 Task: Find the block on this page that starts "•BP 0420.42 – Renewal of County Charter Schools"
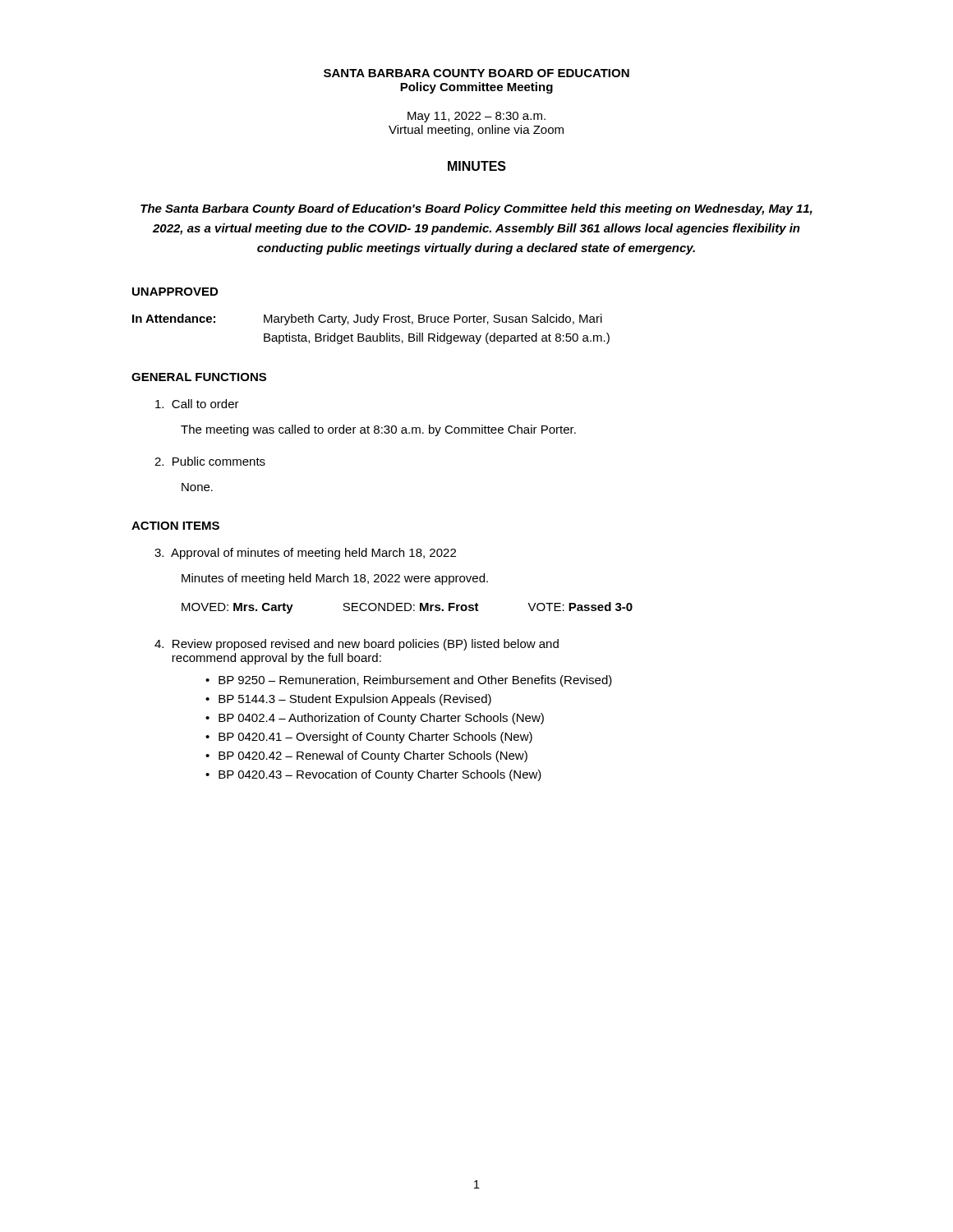click(367, 755)
